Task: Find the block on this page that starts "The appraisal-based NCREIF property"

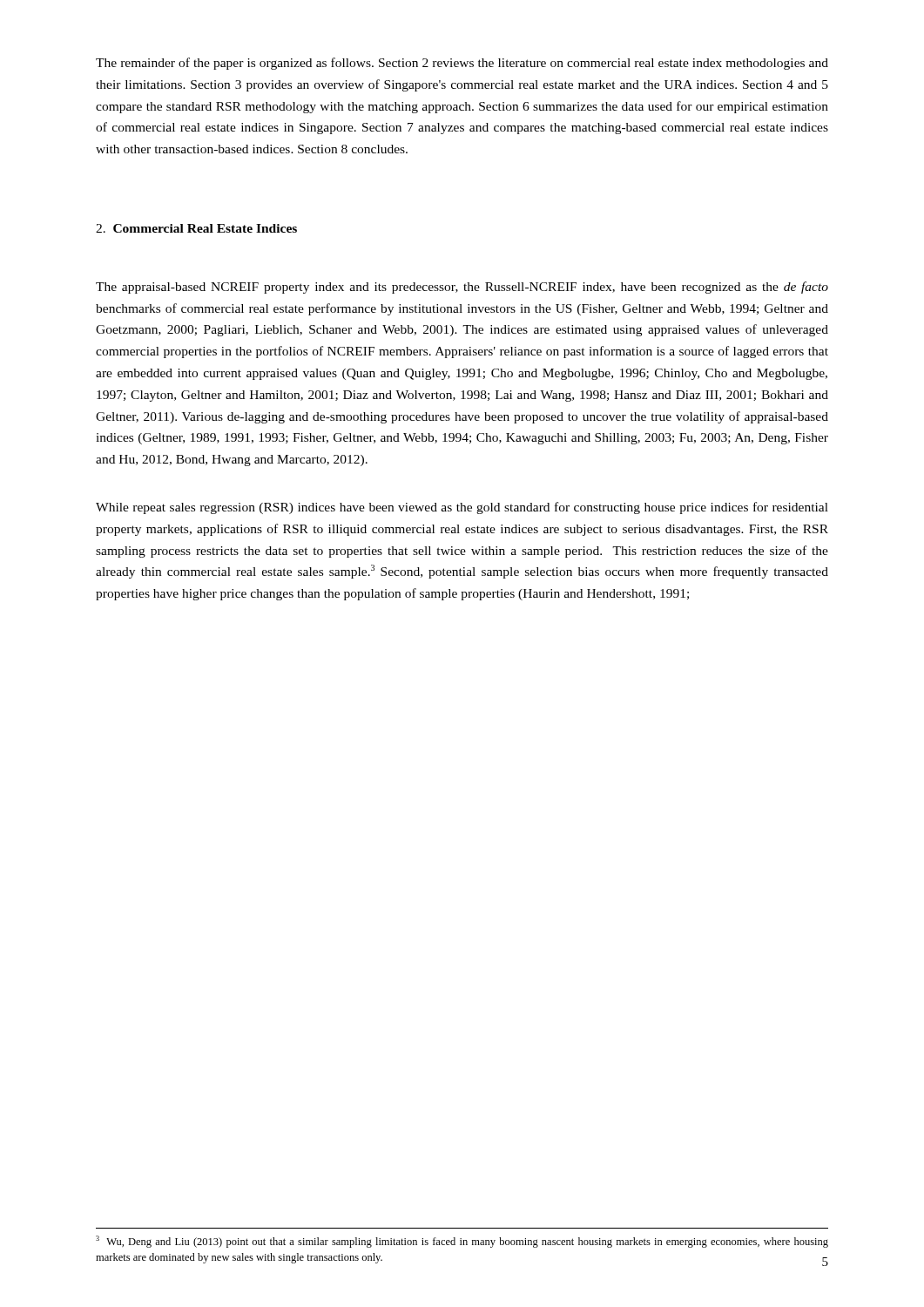Action: (462, 373)
